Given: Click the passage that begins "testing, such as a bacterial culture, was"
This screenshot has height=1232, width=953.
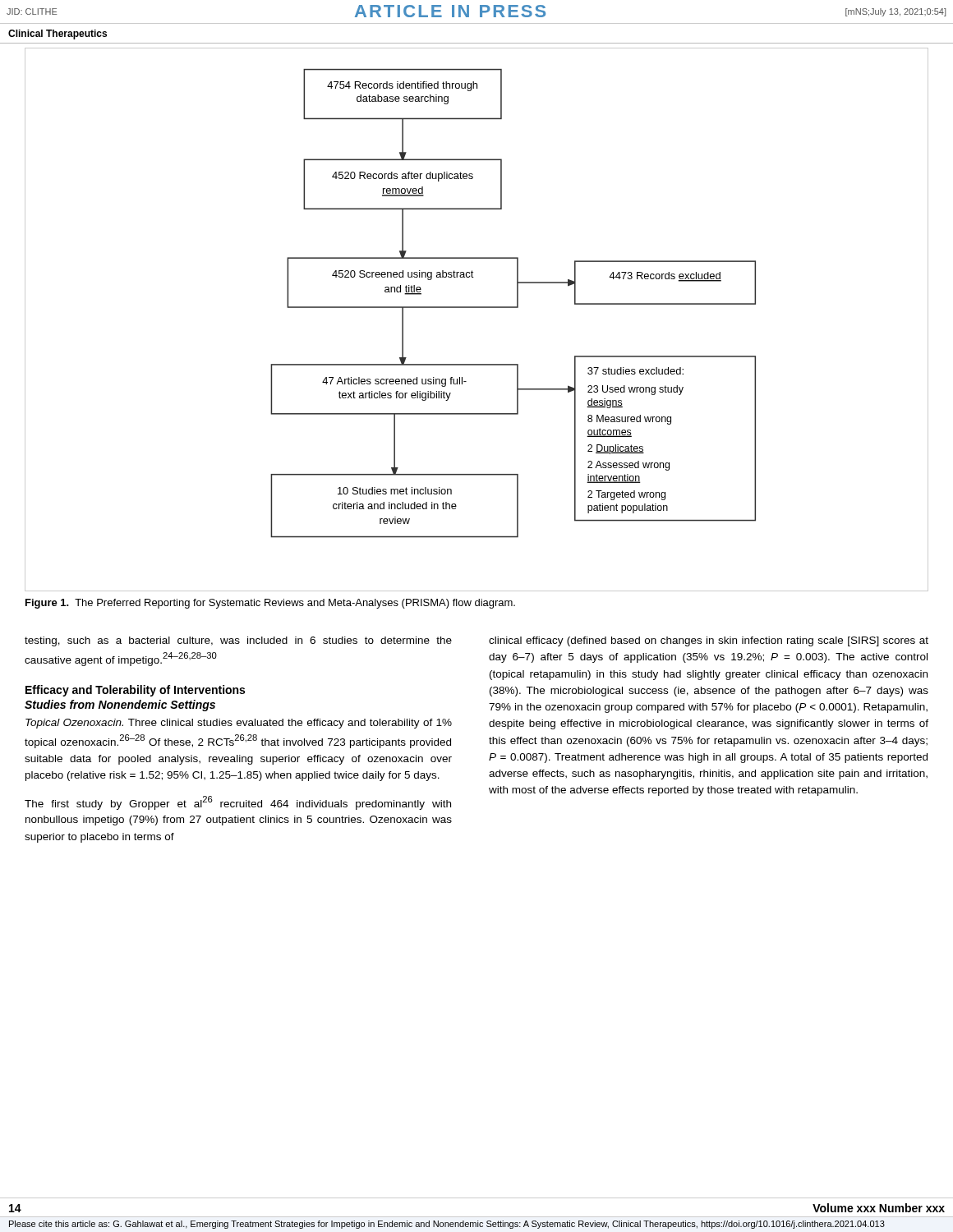Looking at the screenshot, I should click(x=238, y=650).
